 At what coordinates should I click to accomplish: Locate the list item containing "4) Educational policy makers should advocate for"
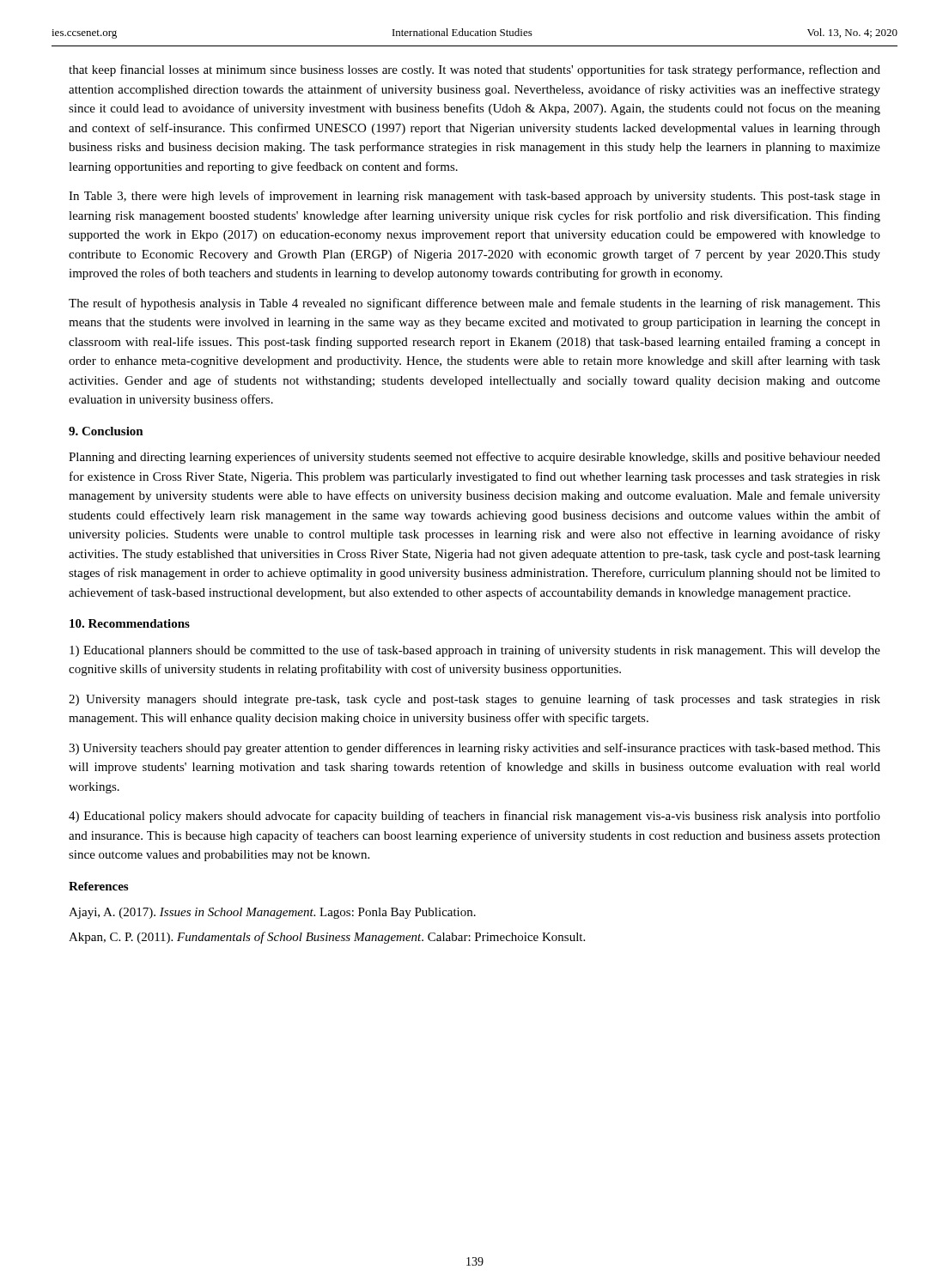pyautogui.click(x=474, y=835)
